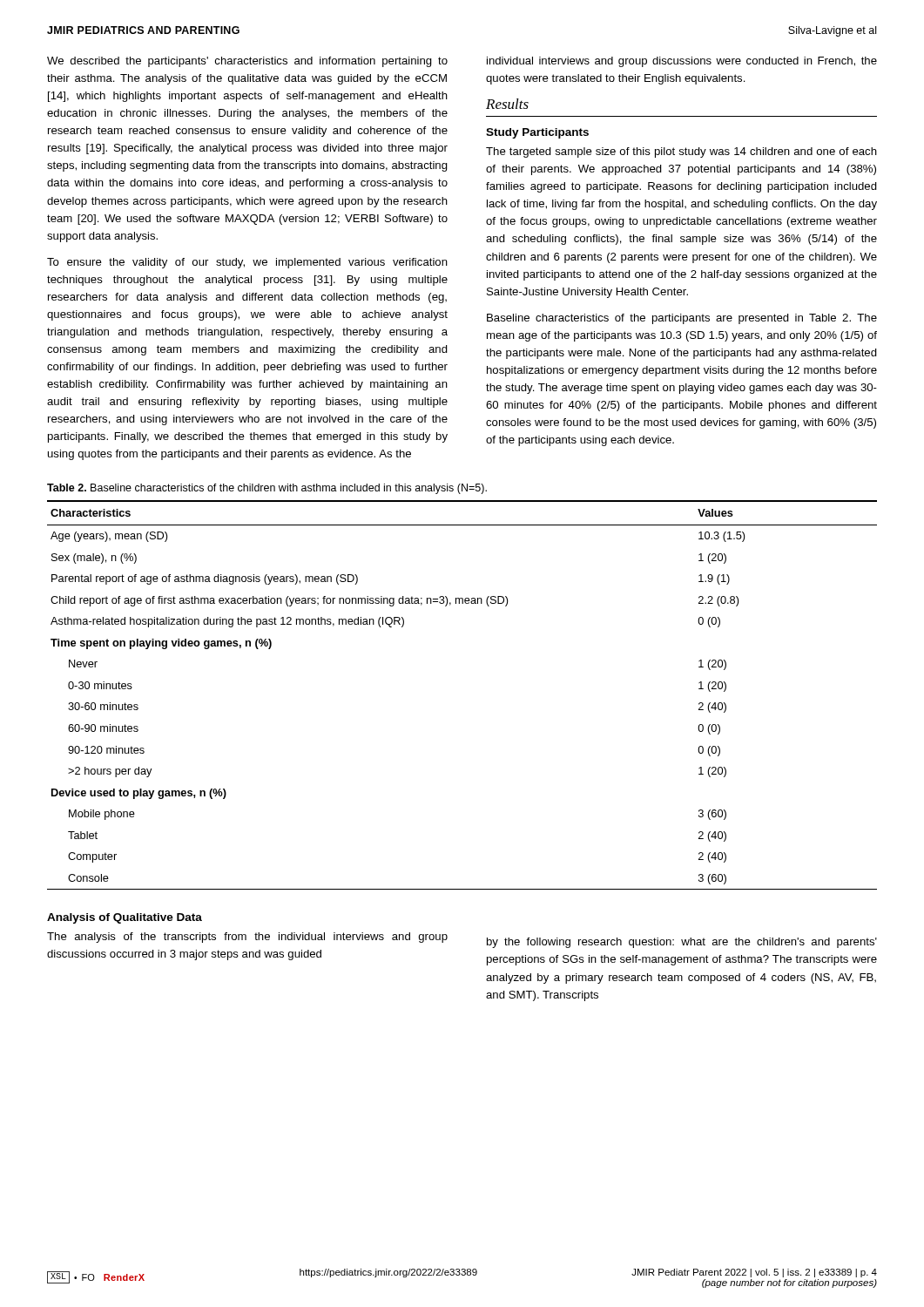Click on the element starting "individual interviews and group discussions were conducted"

pyautogui.click(x=681, y=69)
